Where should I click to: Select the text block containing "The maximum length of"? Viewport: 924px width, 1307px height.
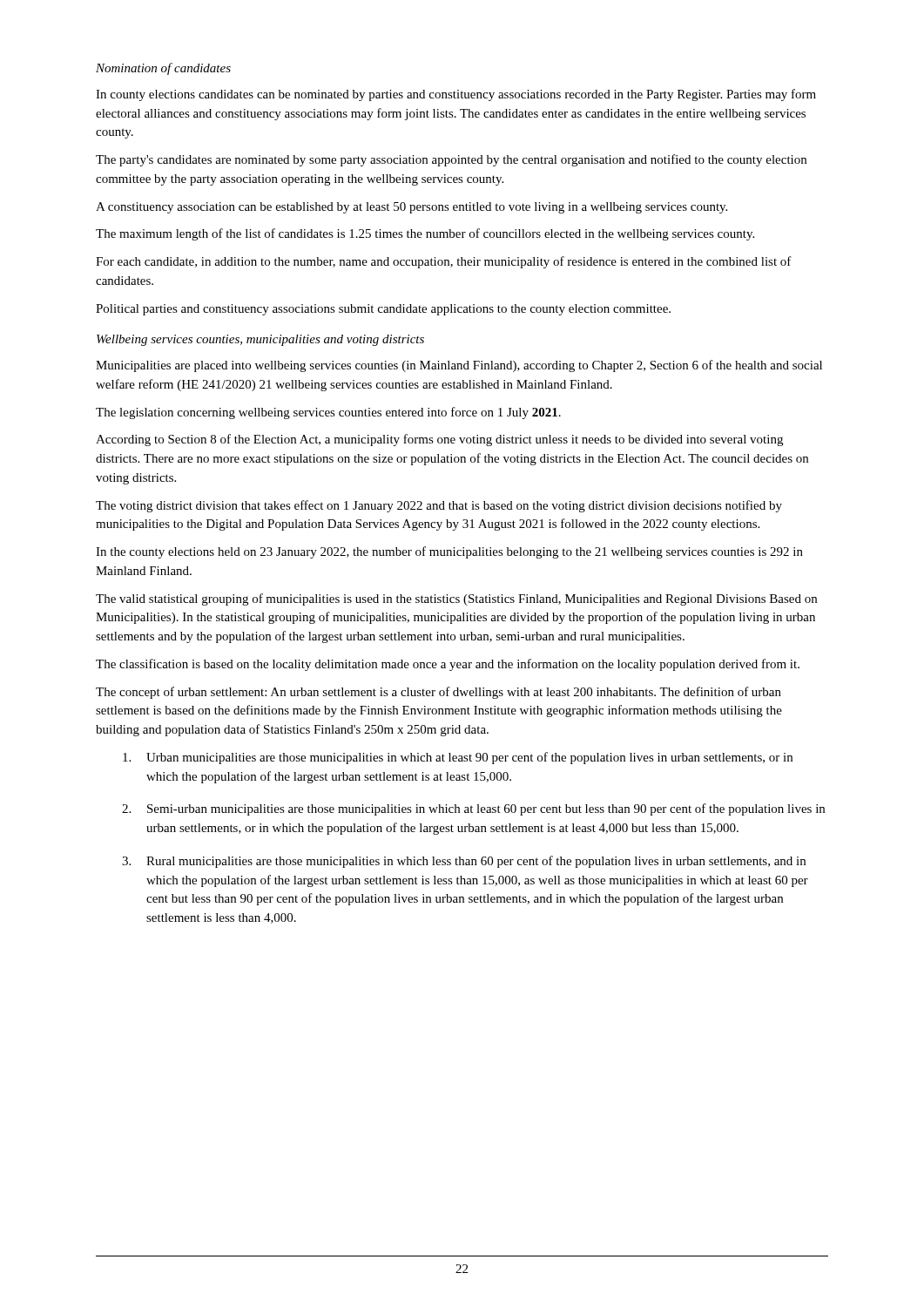click(x=426, y=234)
